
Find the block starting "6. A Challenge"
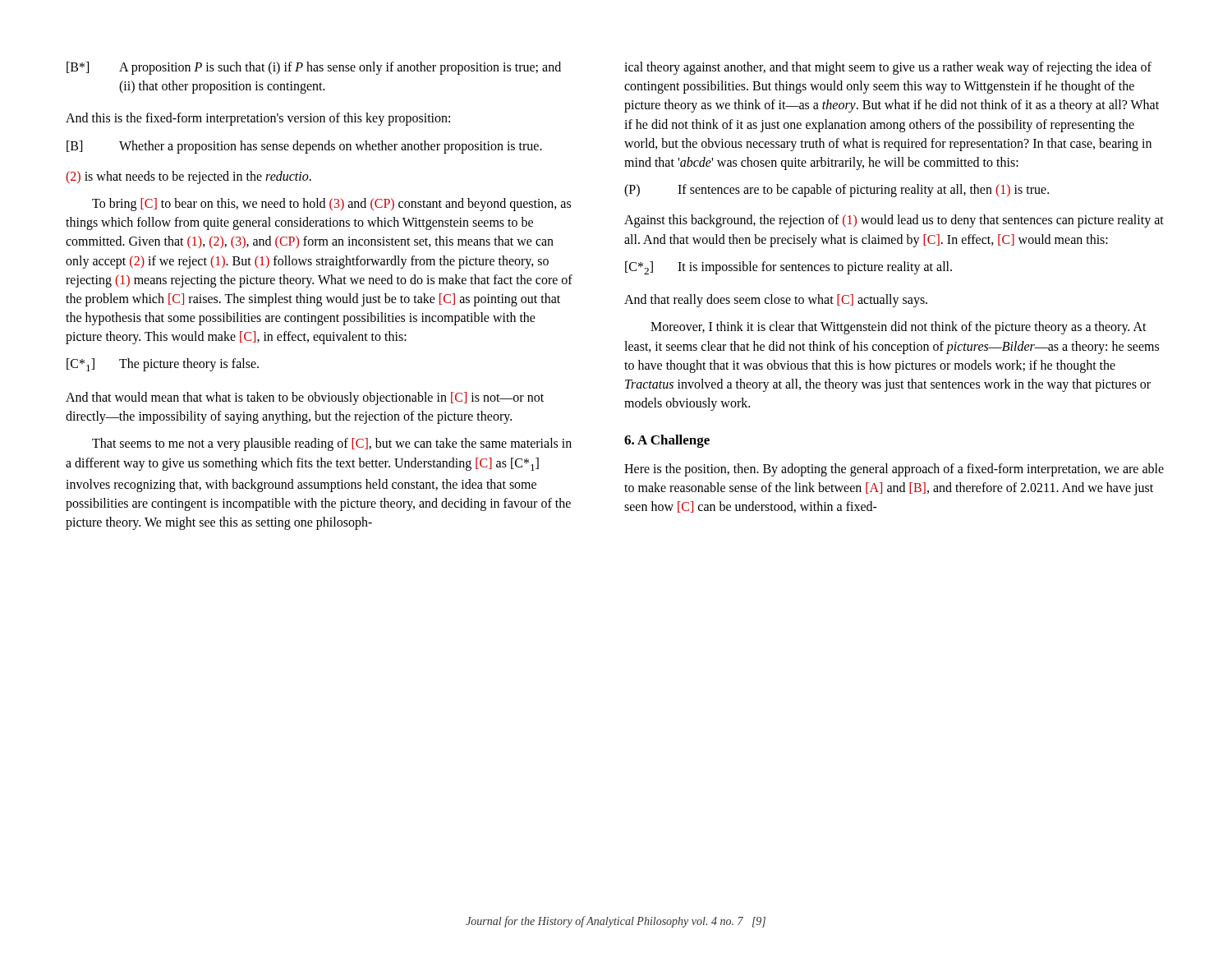(667, 440)
